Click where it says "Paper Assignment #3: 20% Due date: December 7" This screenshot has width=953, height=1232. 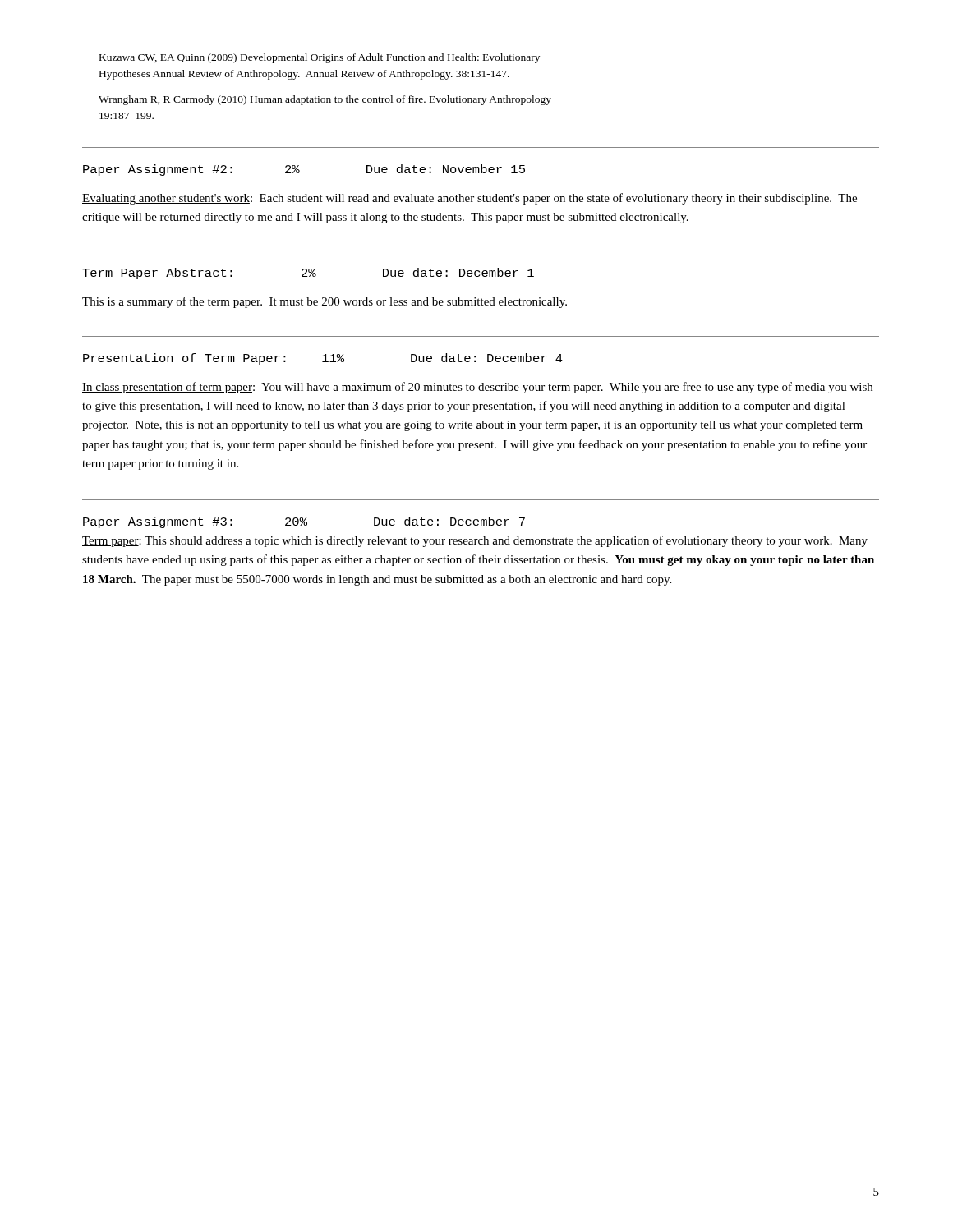[304, 522]
